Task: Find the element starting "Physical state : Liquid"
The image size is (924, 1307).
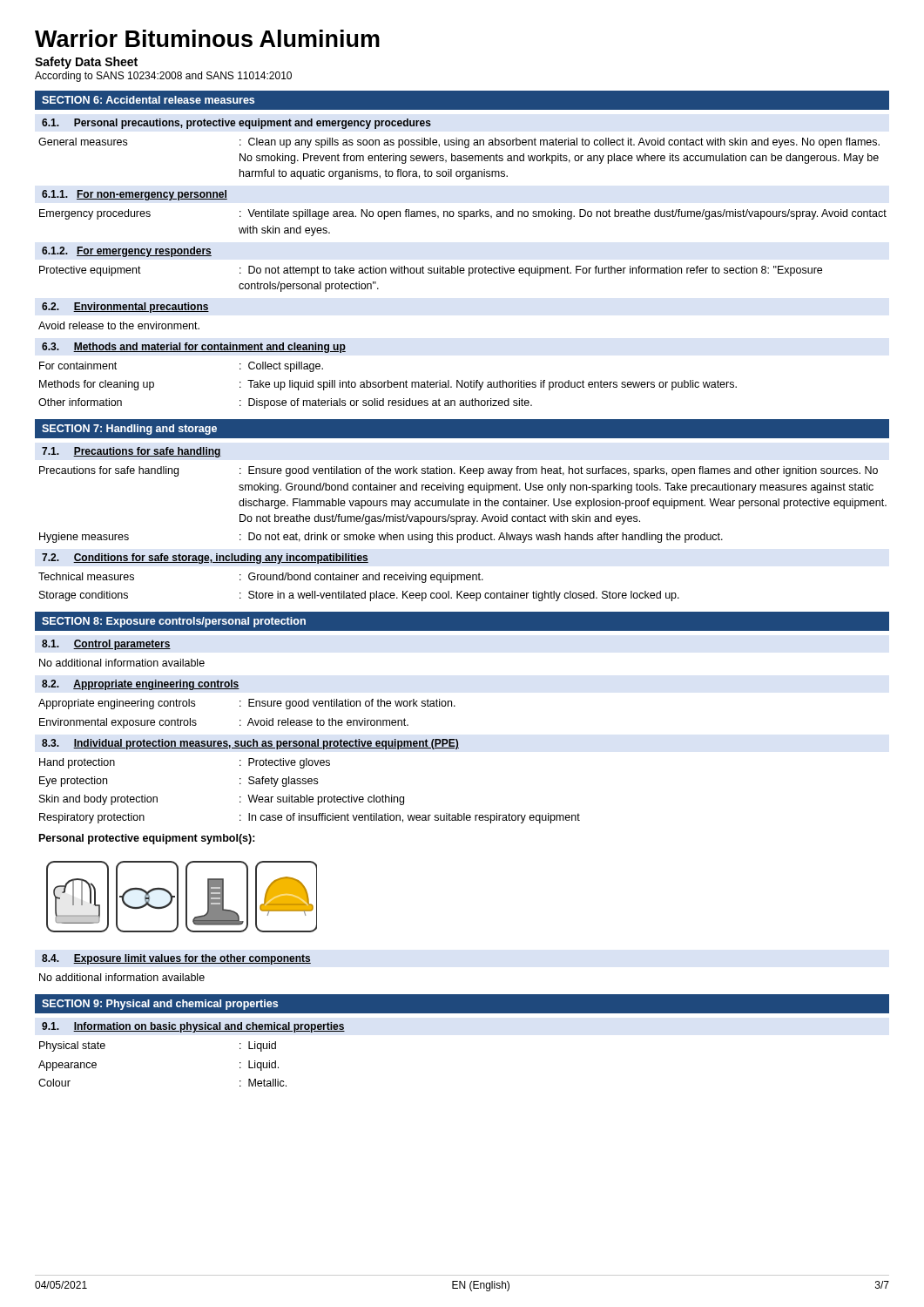Action: pyautogui.click(x=72, y=1046)
